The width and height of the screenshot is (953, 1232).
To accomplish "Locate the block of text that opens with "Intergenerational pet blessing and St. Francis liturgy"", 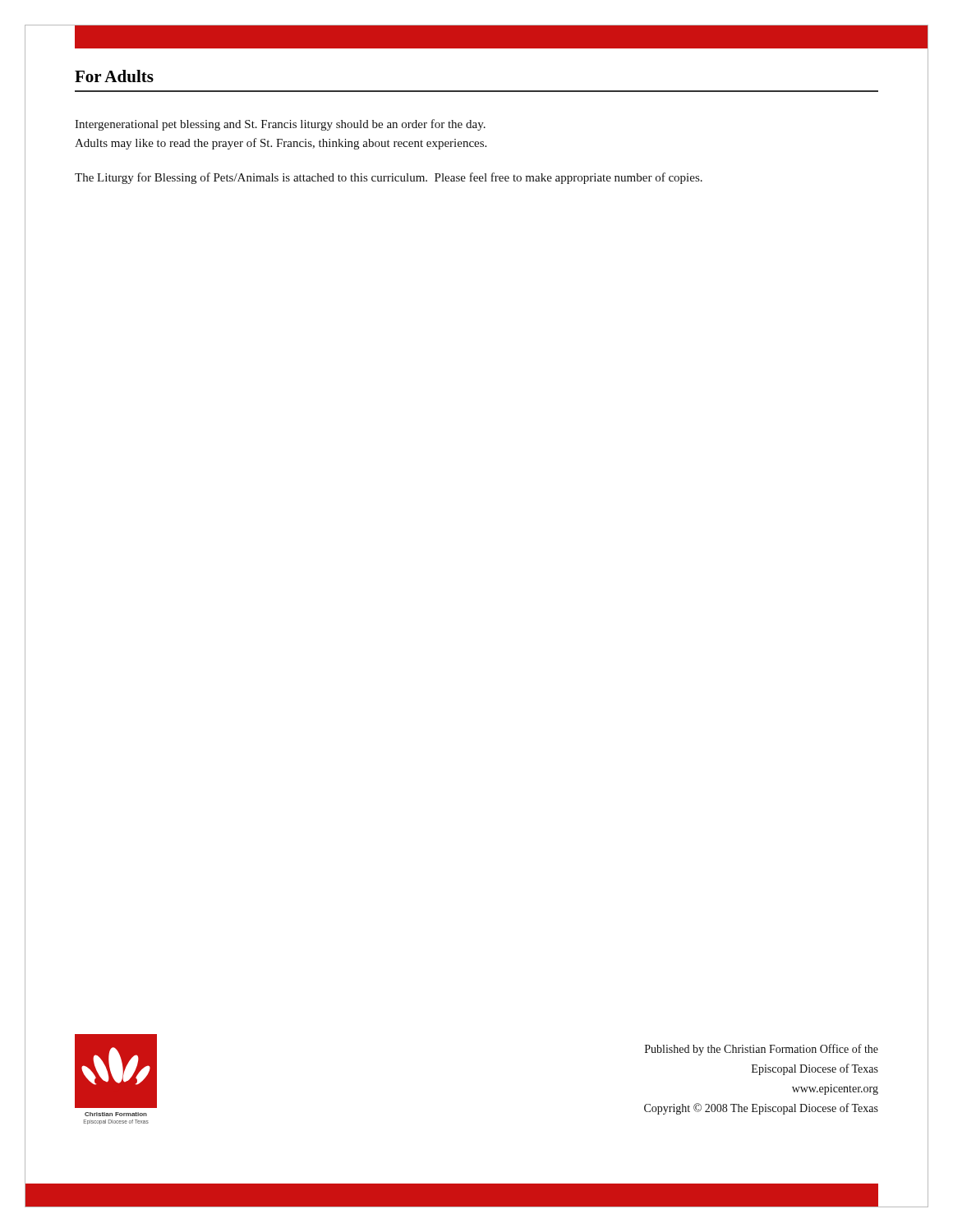I will [x=281, y=134].
